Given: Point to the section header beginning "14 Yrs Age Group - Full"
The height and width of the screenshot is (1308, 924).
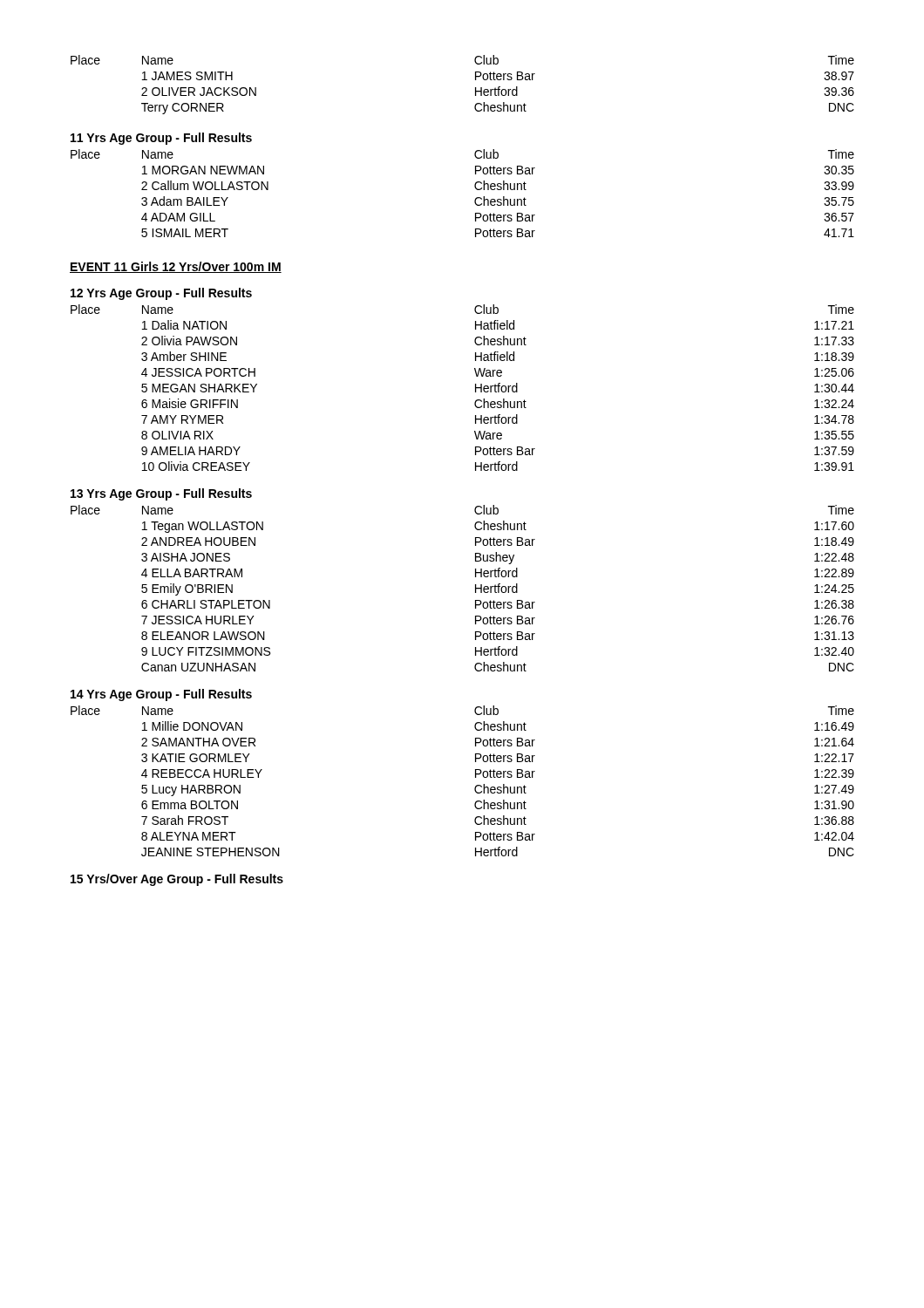Looking at the screenshot, I should click(161, 694).
